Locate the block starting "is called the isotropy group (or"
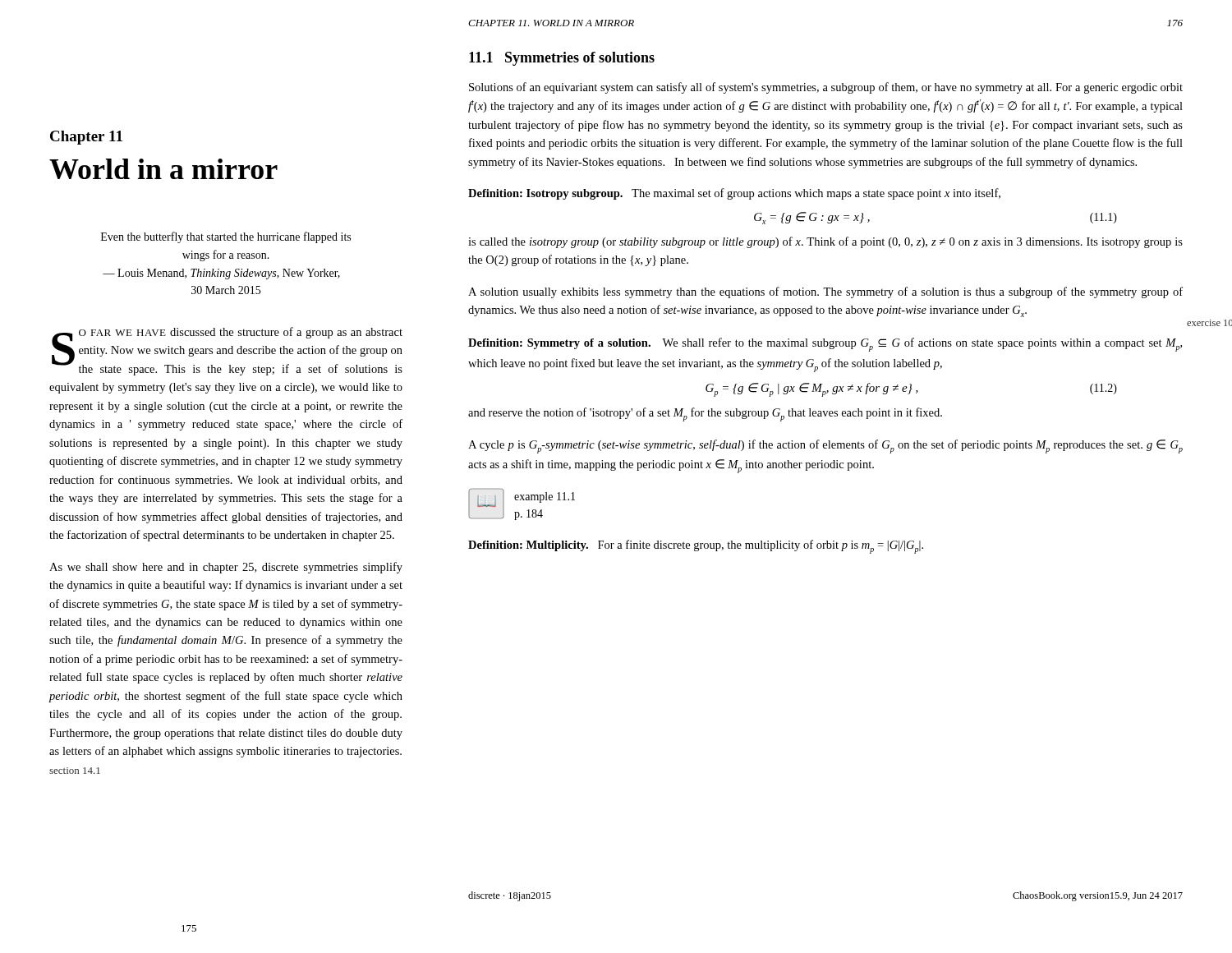Viewport: 1232px width, 953px height. (x=825, y=250)
